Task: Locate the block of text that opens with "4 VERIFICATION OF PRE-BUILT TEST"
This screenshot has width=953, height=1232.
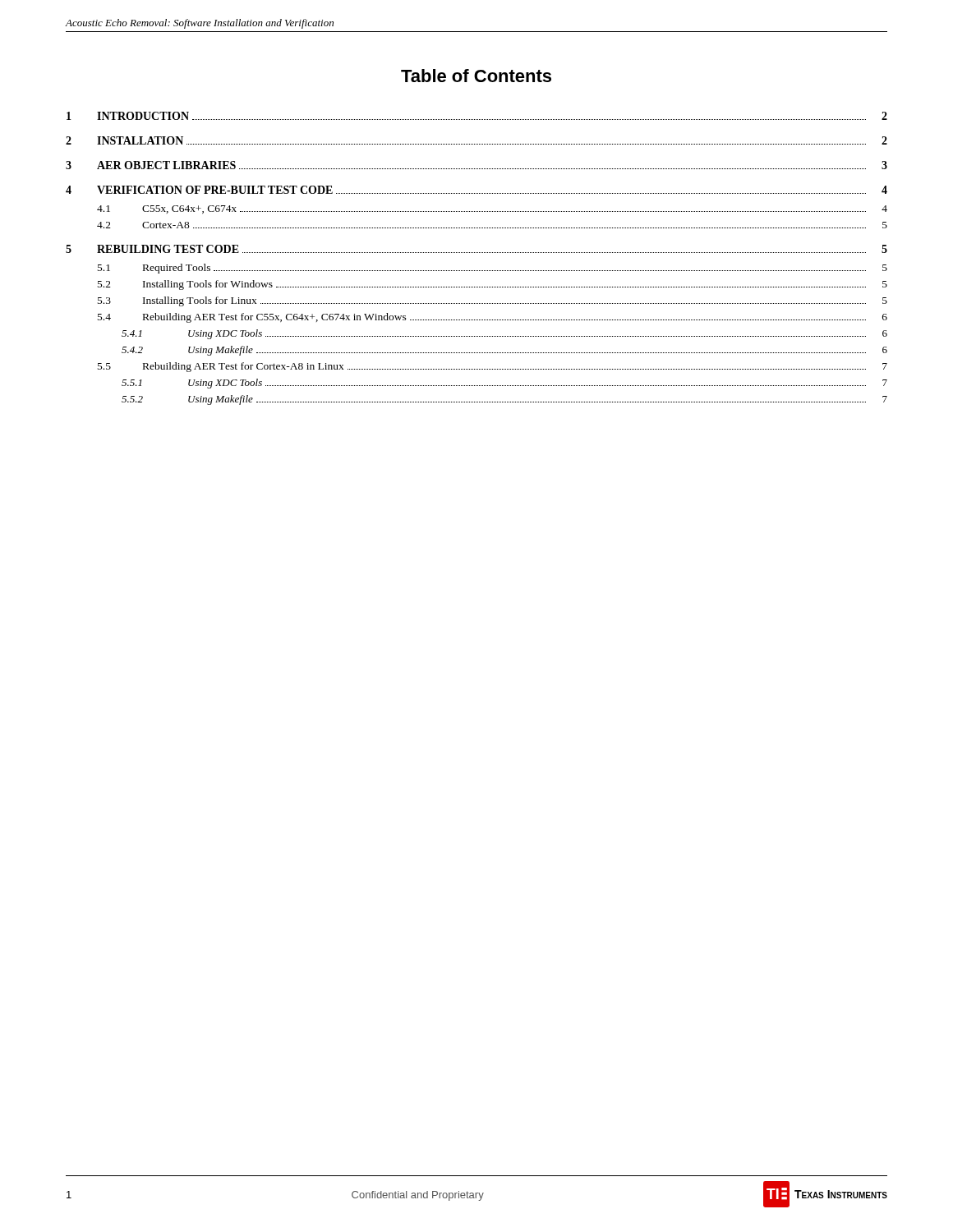Action: pos(476,191)
